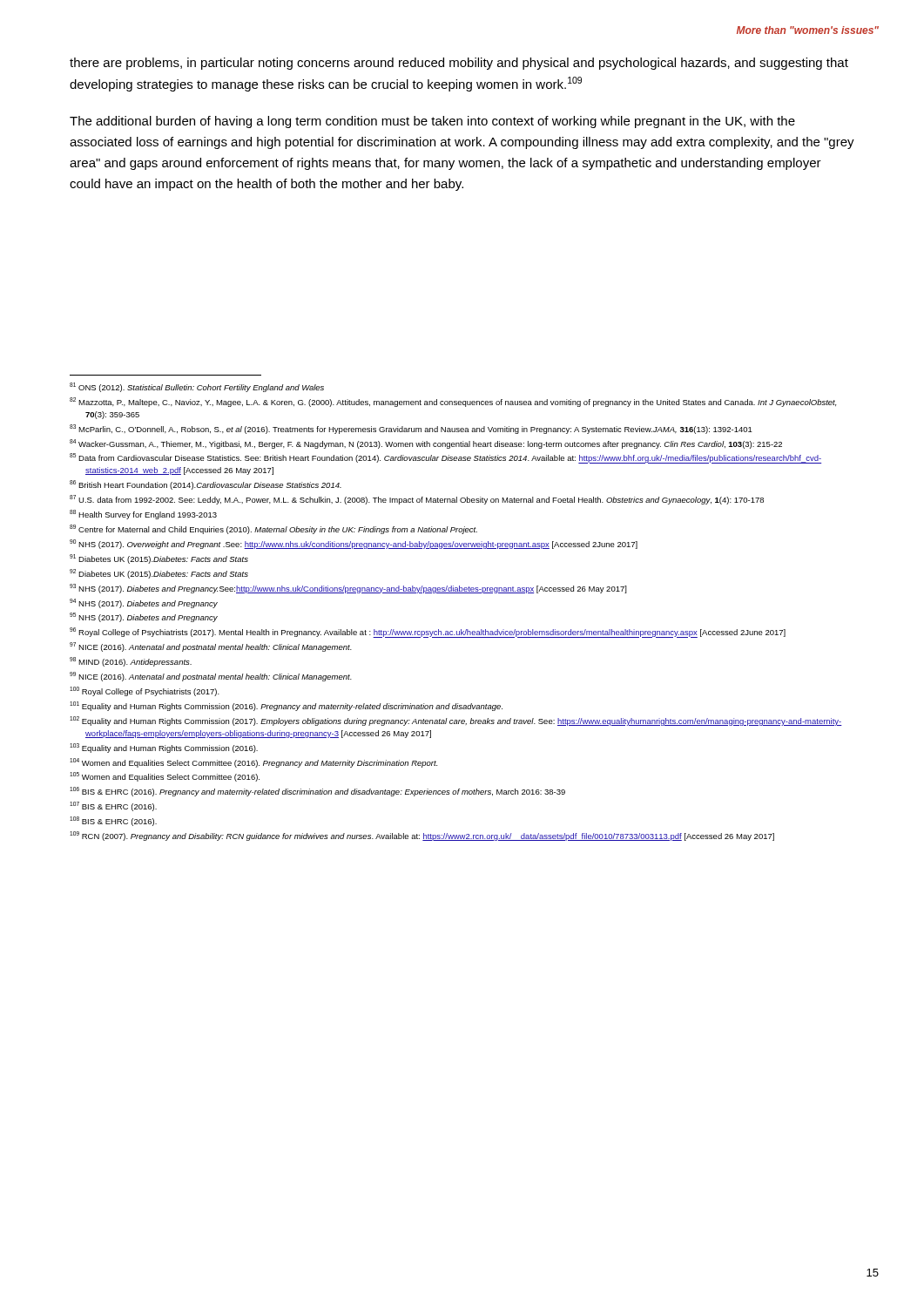
Task: Click on the footnote containing "81 ONS (2012). Statistical Bulletin: Cohort"
Action: coord(197,387)
